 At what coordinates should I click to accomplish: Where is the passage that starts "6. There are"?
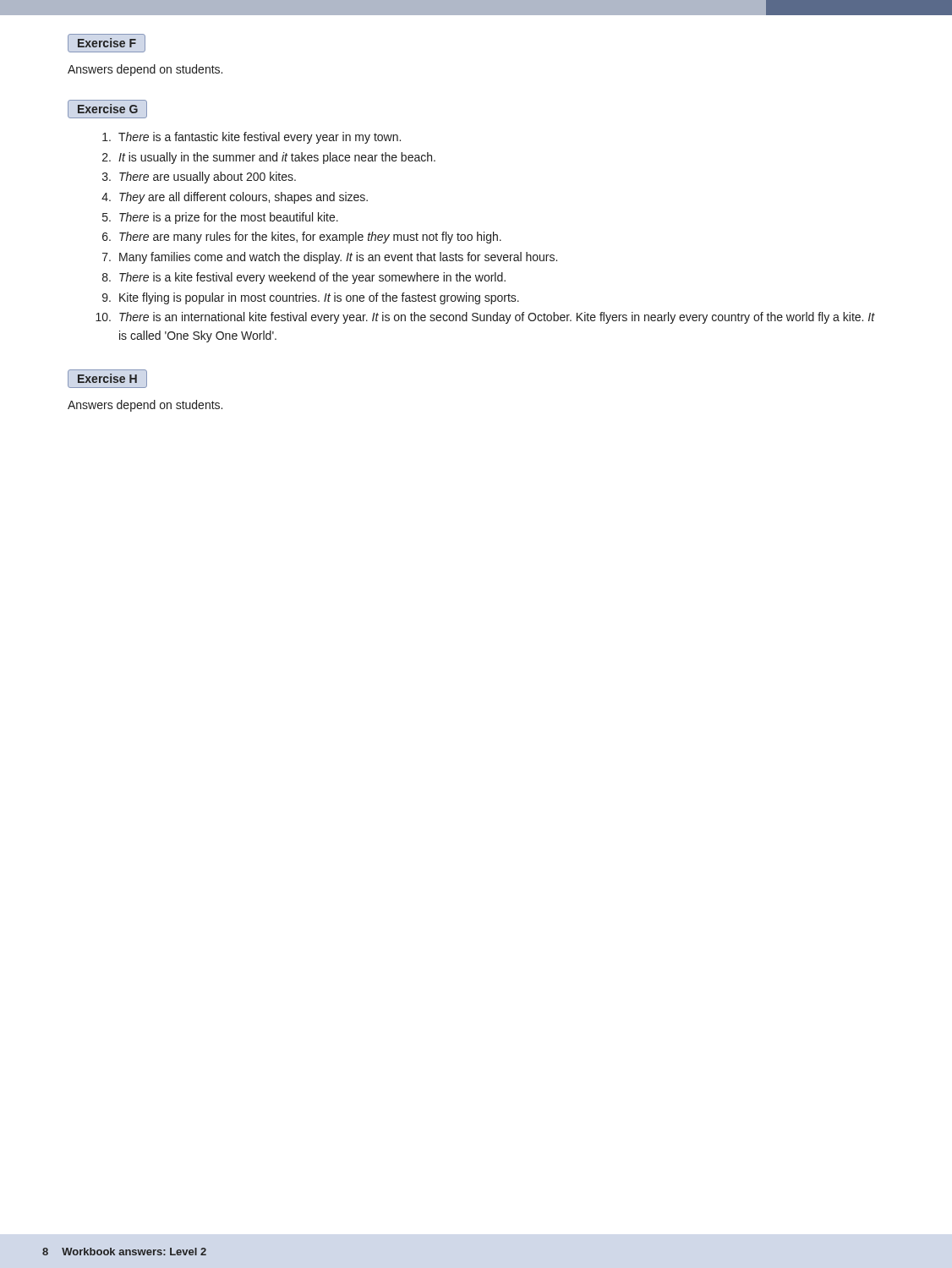click(484, 238)
